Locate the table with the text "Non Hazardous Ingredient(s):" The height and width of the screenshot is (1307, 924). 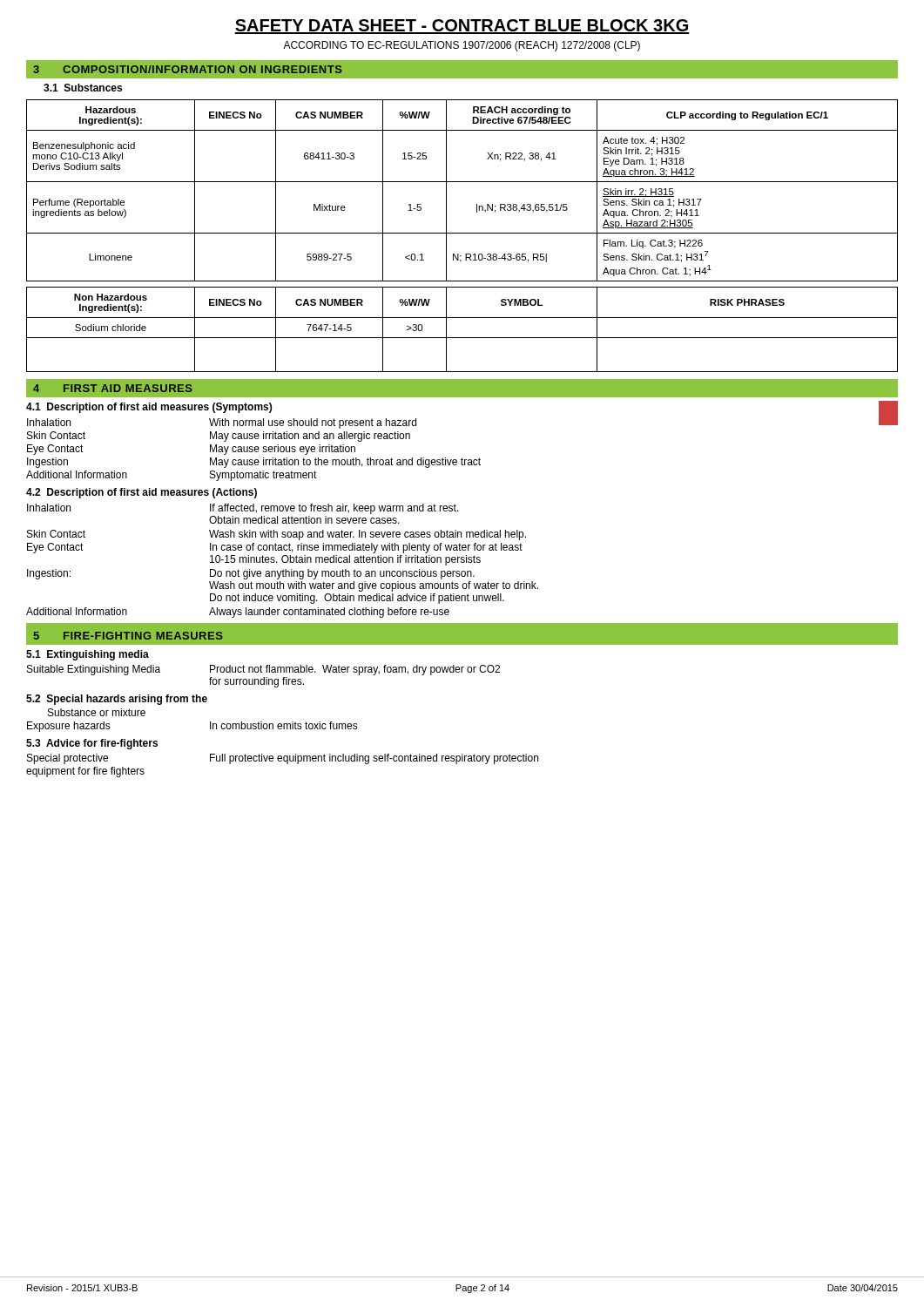pyautogui.click(x=462, y=329)
